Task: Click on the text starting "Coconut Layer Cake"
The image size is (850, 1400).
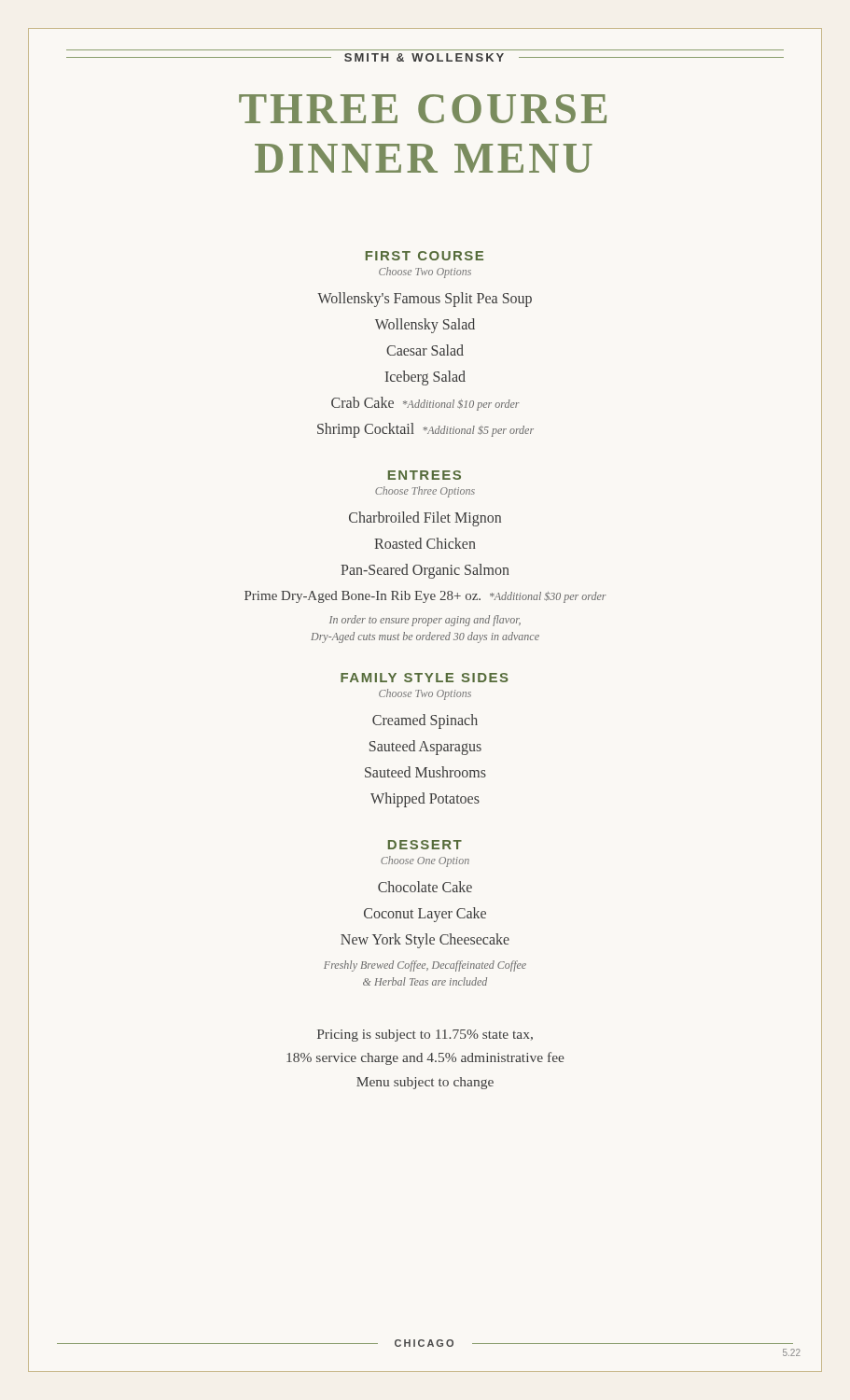Action: (x=425, y=913)
